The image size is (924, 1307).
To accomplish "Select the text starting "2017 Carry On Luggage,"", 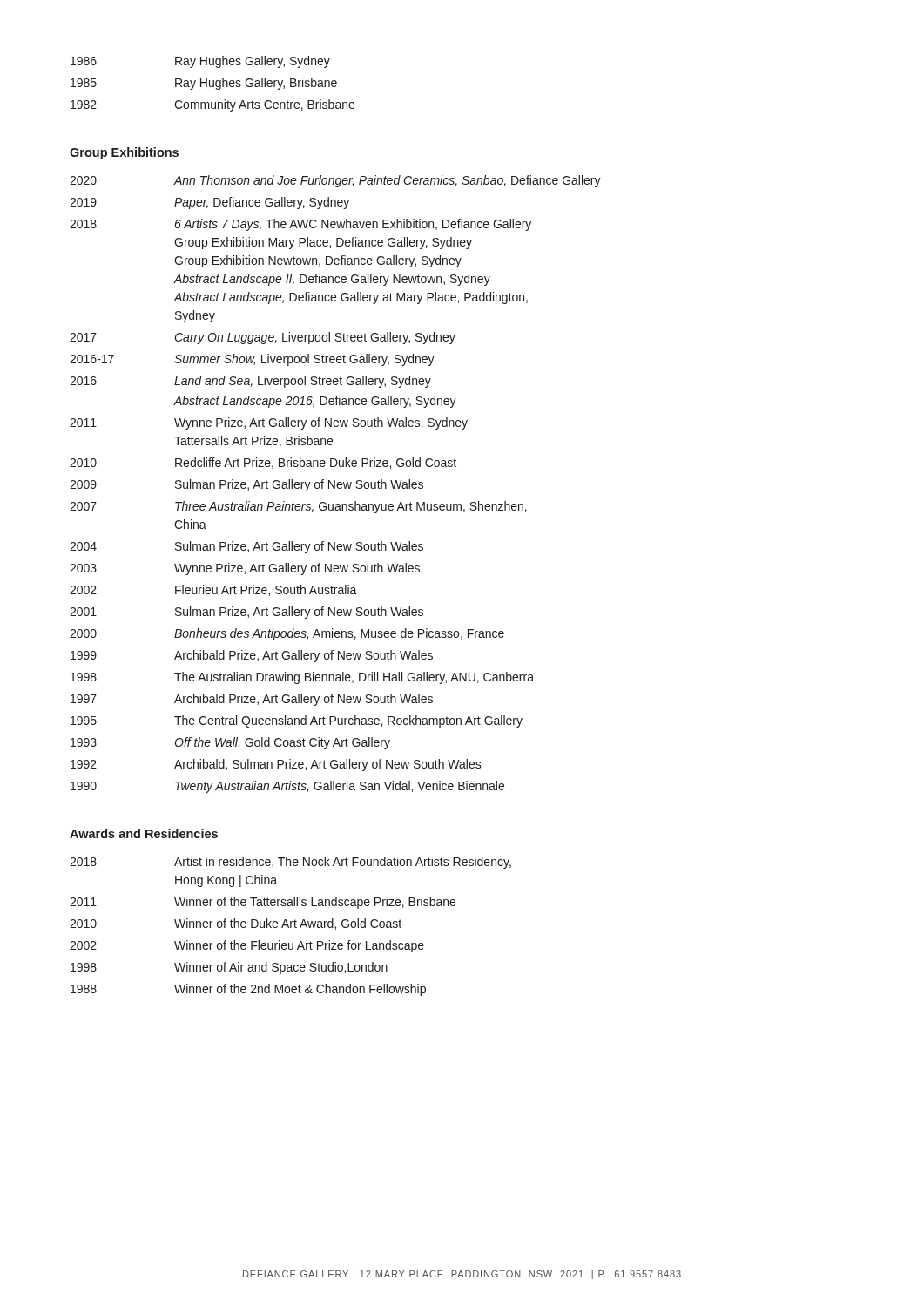I will tap(462, 338).
